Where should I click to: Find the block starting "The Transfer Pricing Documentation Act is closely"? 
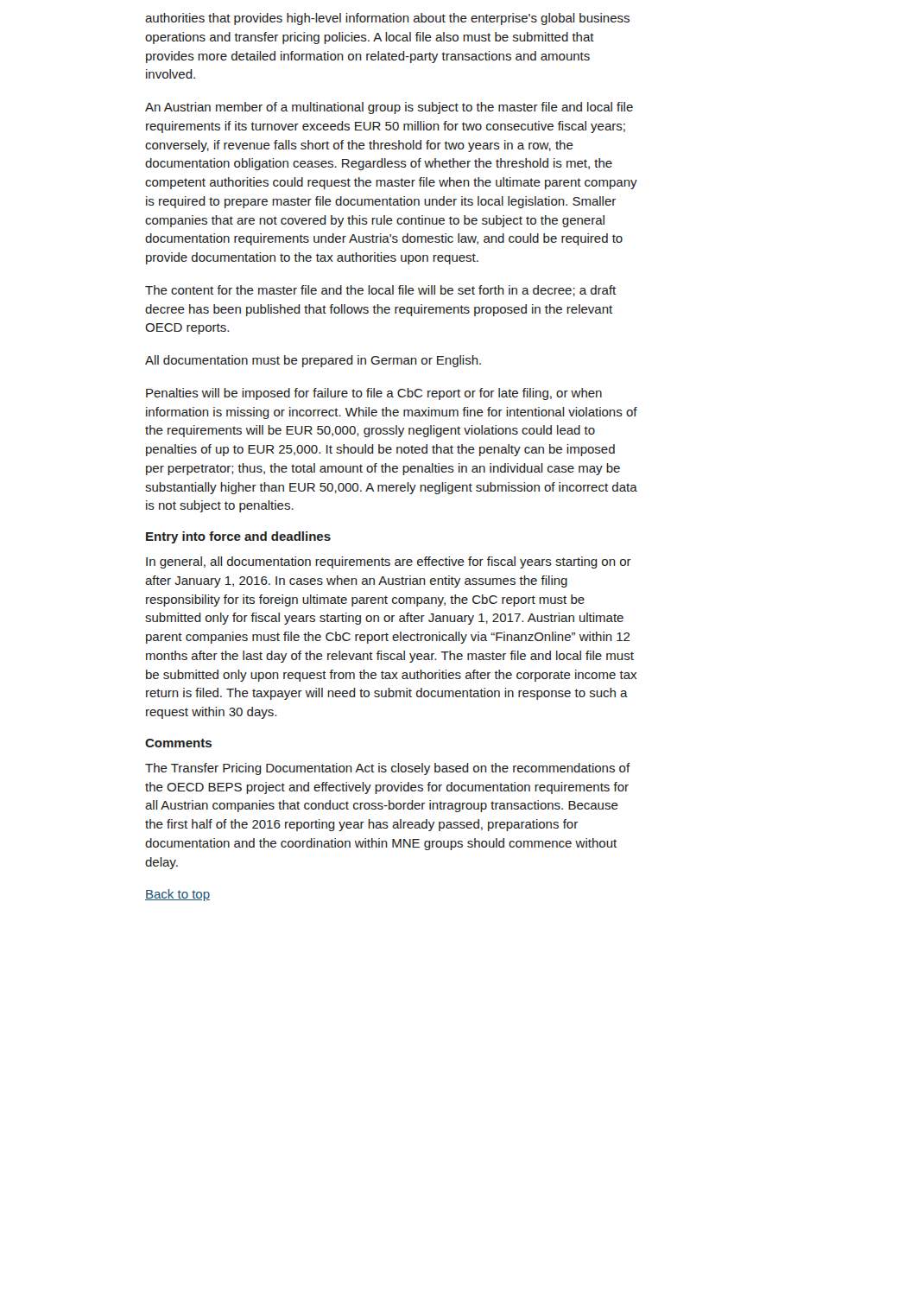387,814
